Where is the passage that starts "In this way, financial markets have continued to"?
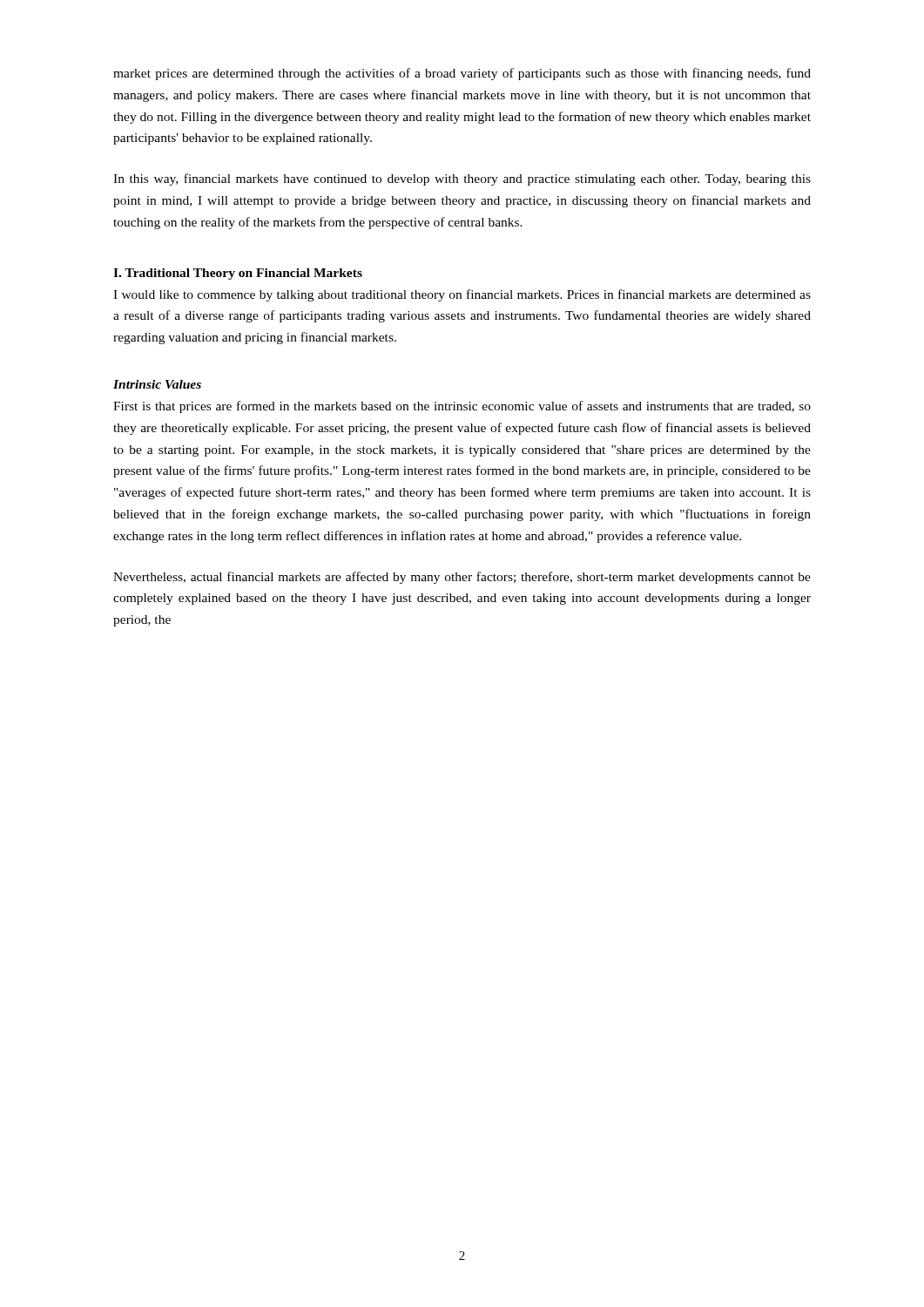 coord(462,200)
